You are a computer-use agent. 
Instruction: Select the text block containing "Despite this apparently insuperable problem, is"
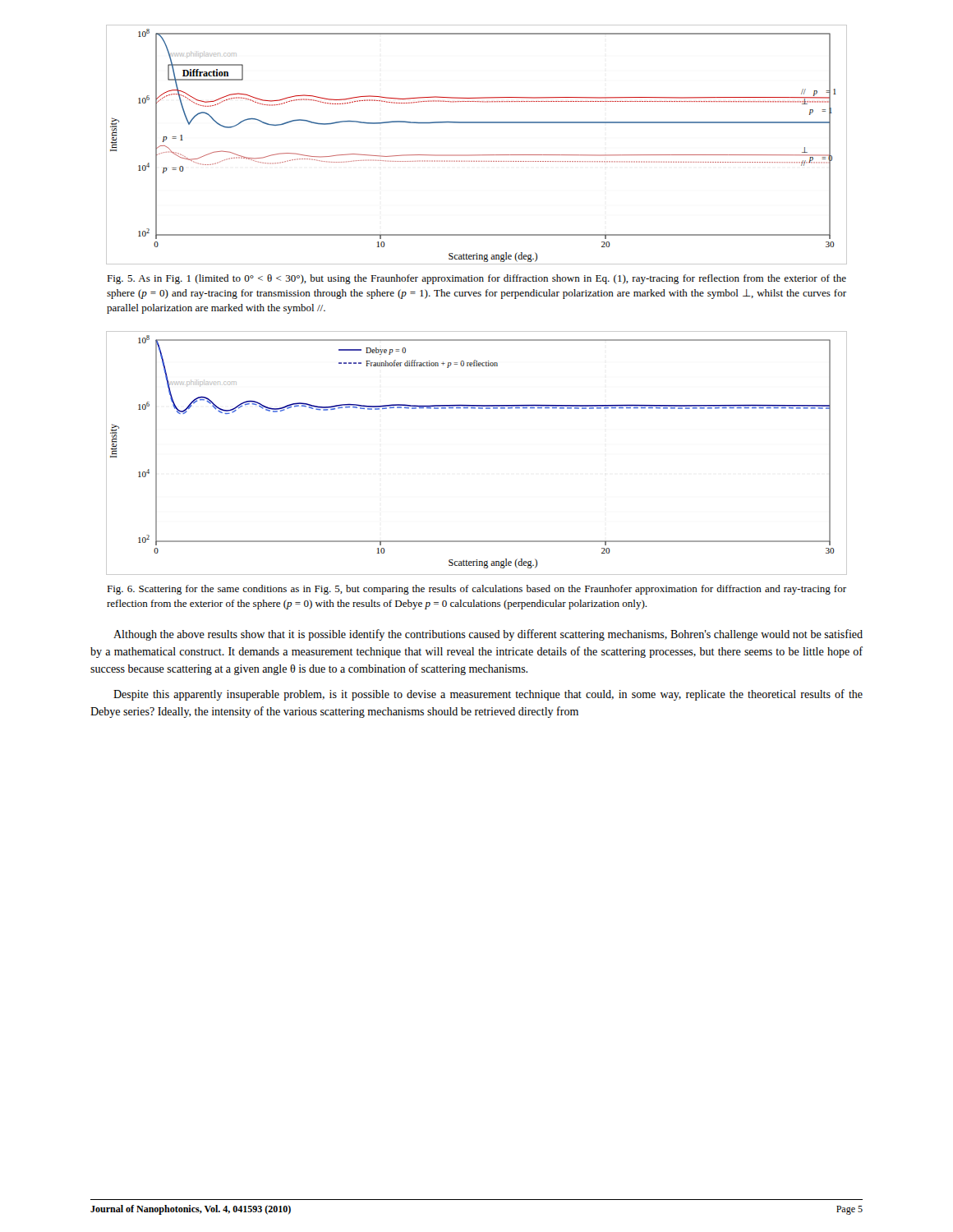pyautogui.click(x=476, y=703)
